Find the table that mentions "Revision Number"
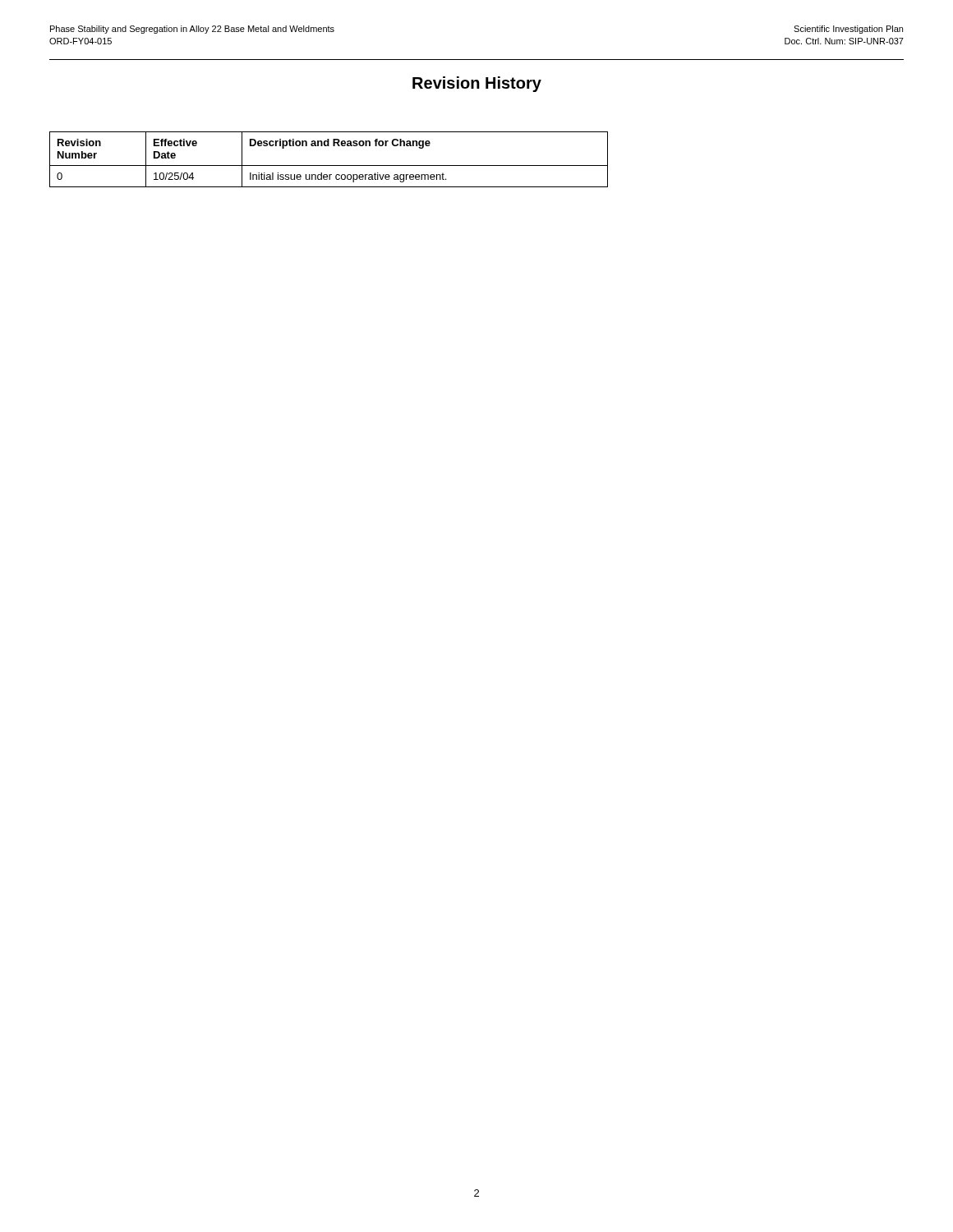This screenshot has height=1232, width=953. tap(329, 159)
